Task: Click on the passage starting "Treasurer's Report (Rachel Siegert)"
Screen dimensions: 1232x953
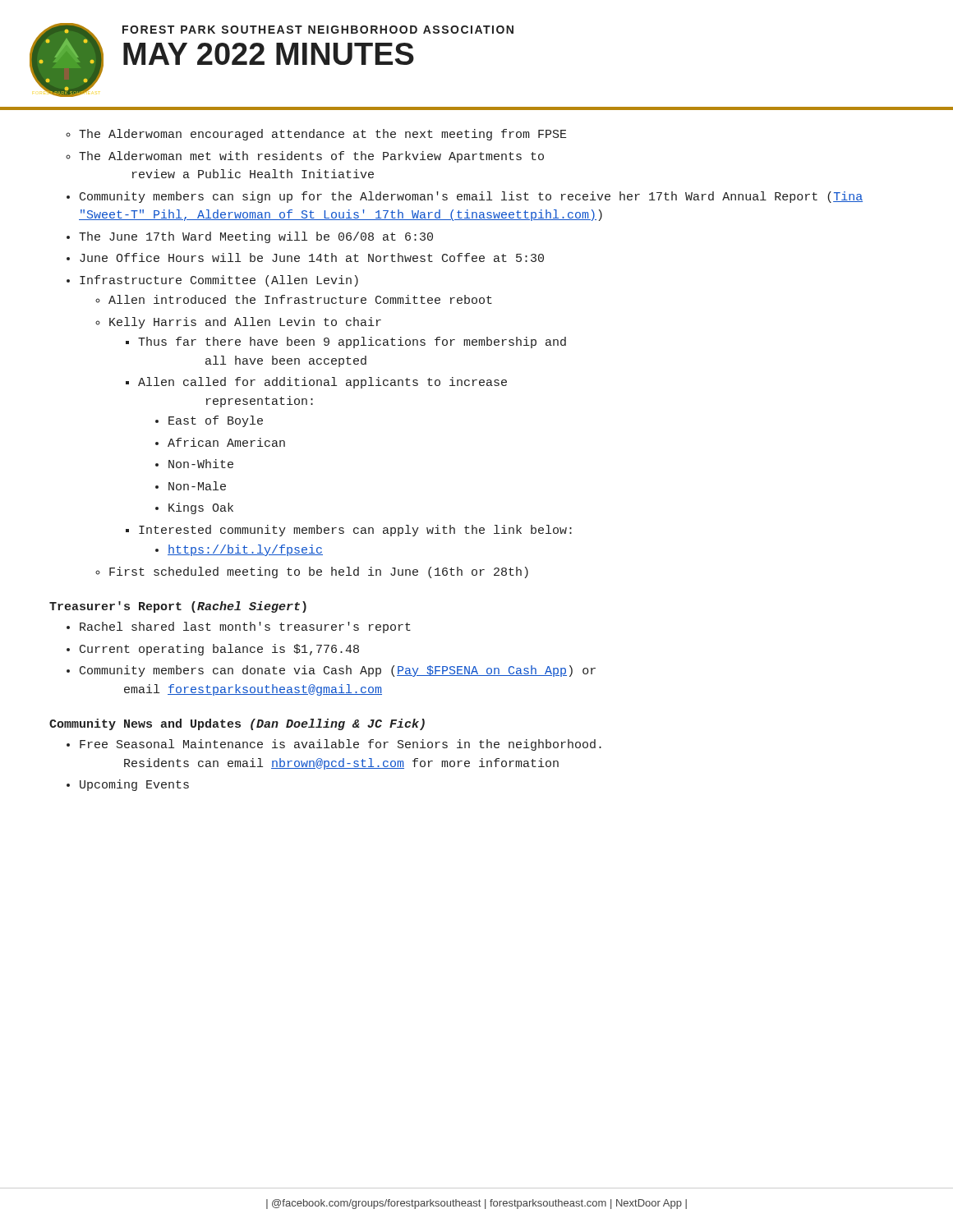Action: [179, 607]
